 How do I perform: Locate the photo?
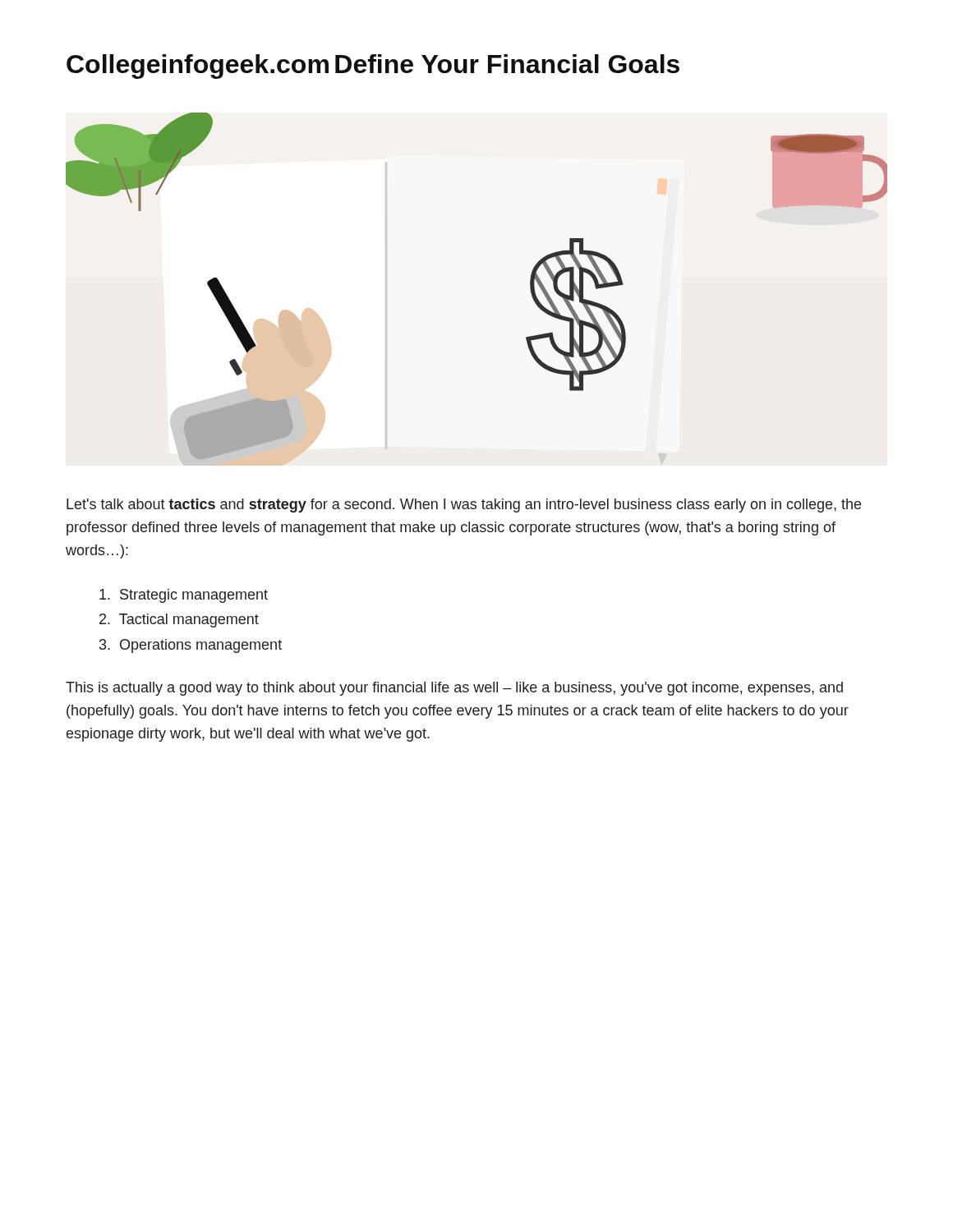tap(476, 289)
